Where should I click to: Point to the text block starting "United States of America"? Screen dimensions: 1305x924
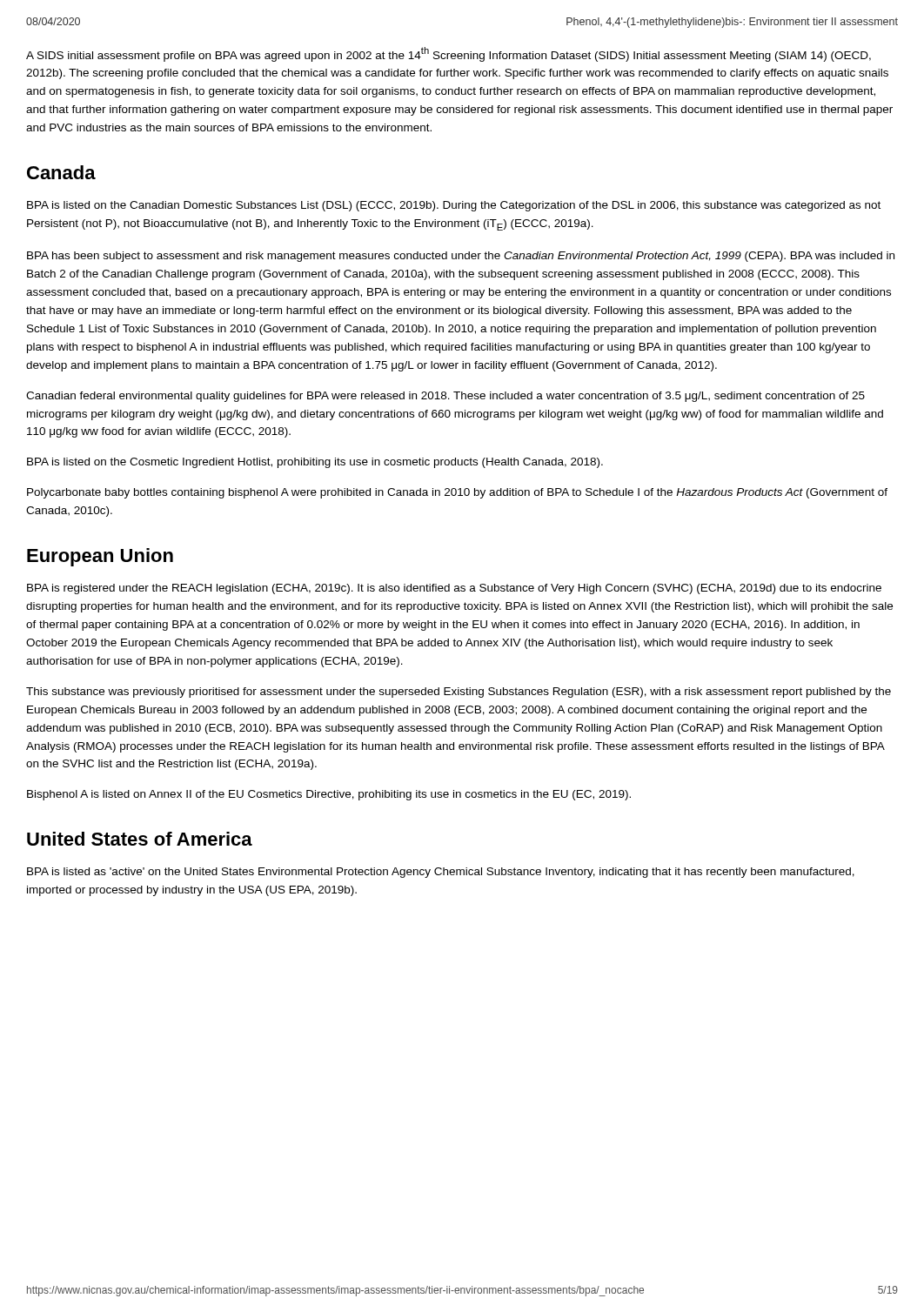pos(139,839)
